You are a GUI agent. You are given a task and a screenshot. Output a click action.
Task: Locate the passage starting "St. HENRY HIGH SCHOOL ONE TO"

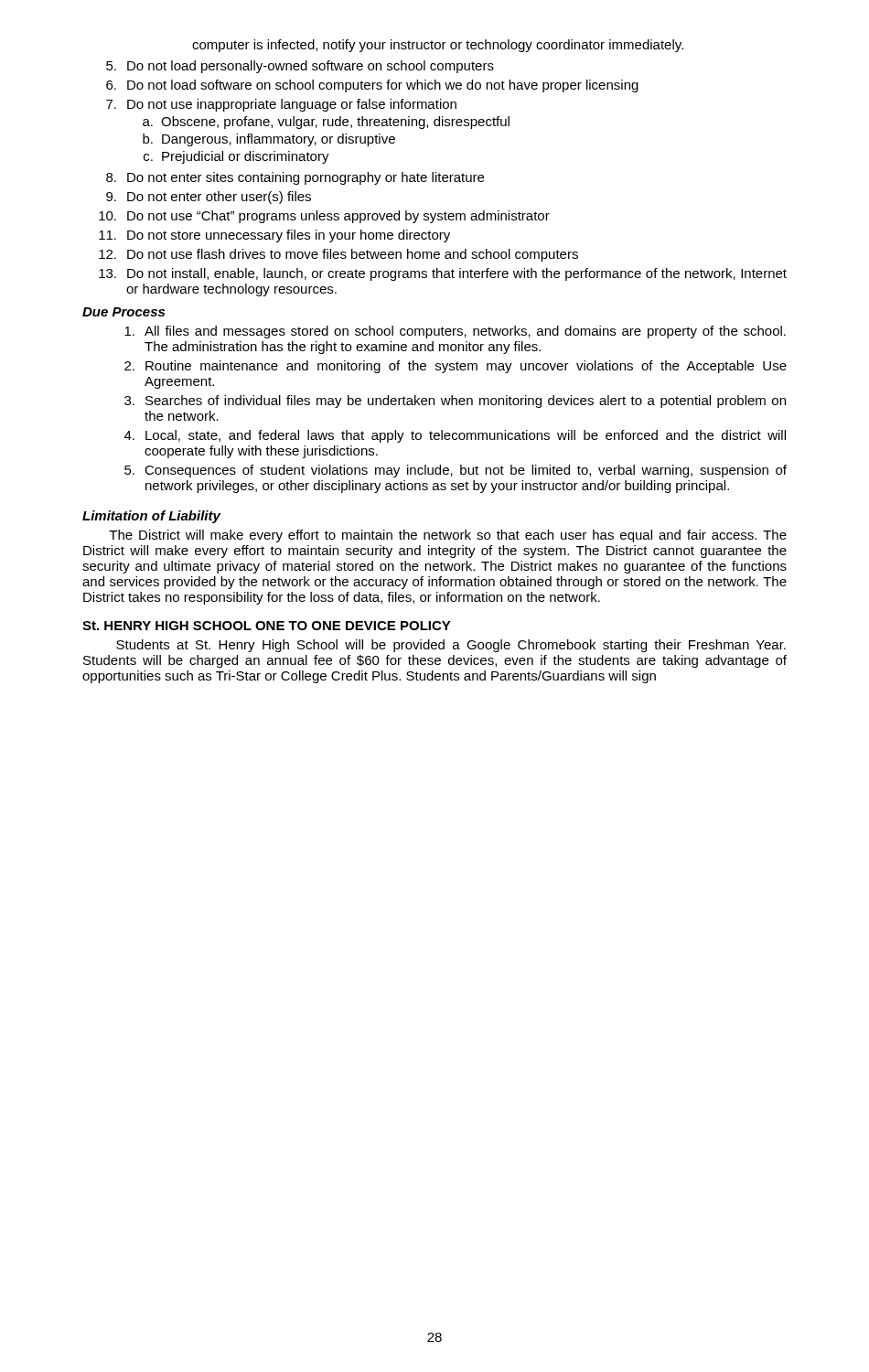[267, 625]
